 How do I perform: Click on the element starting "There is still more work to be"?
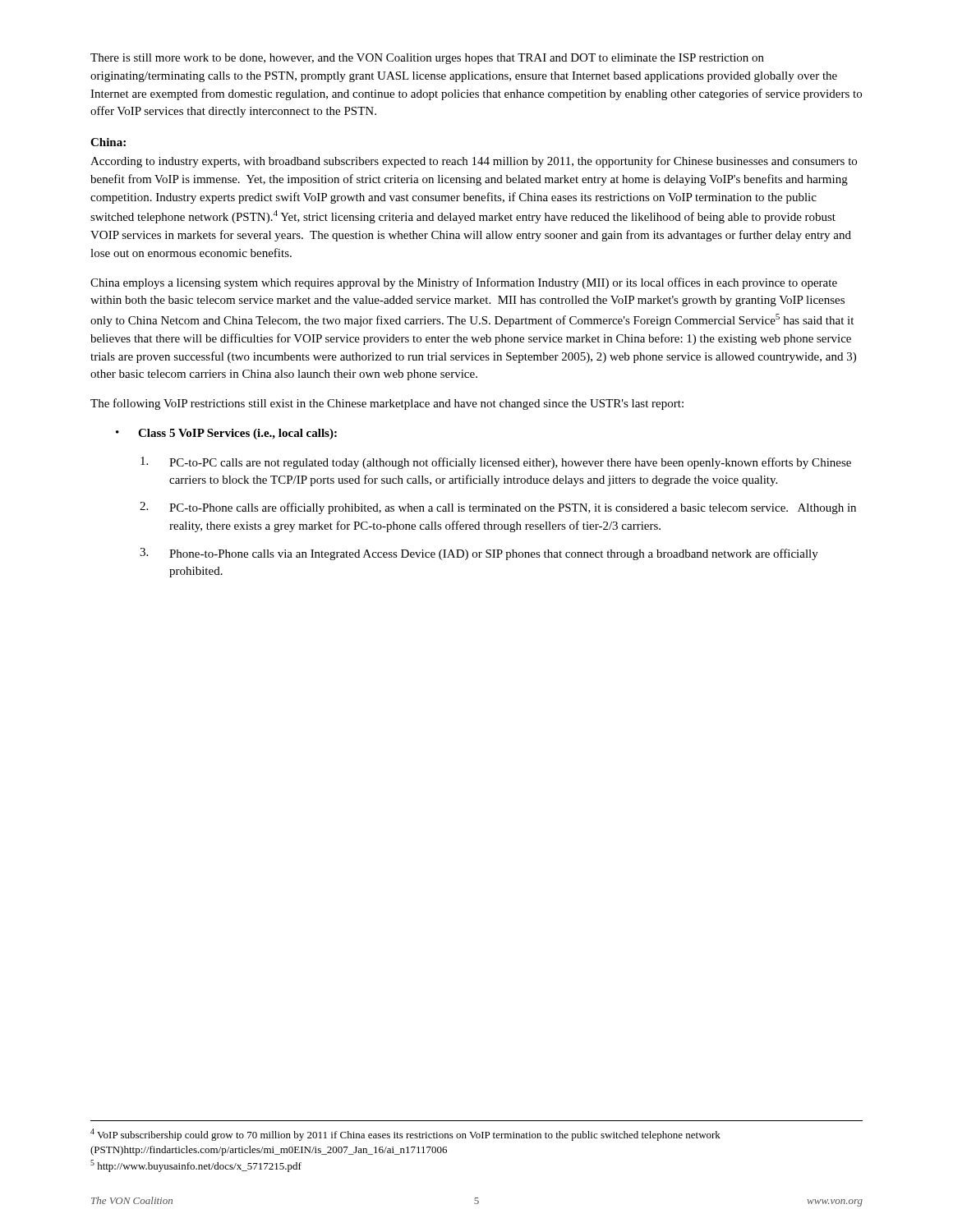click(476, 84)
